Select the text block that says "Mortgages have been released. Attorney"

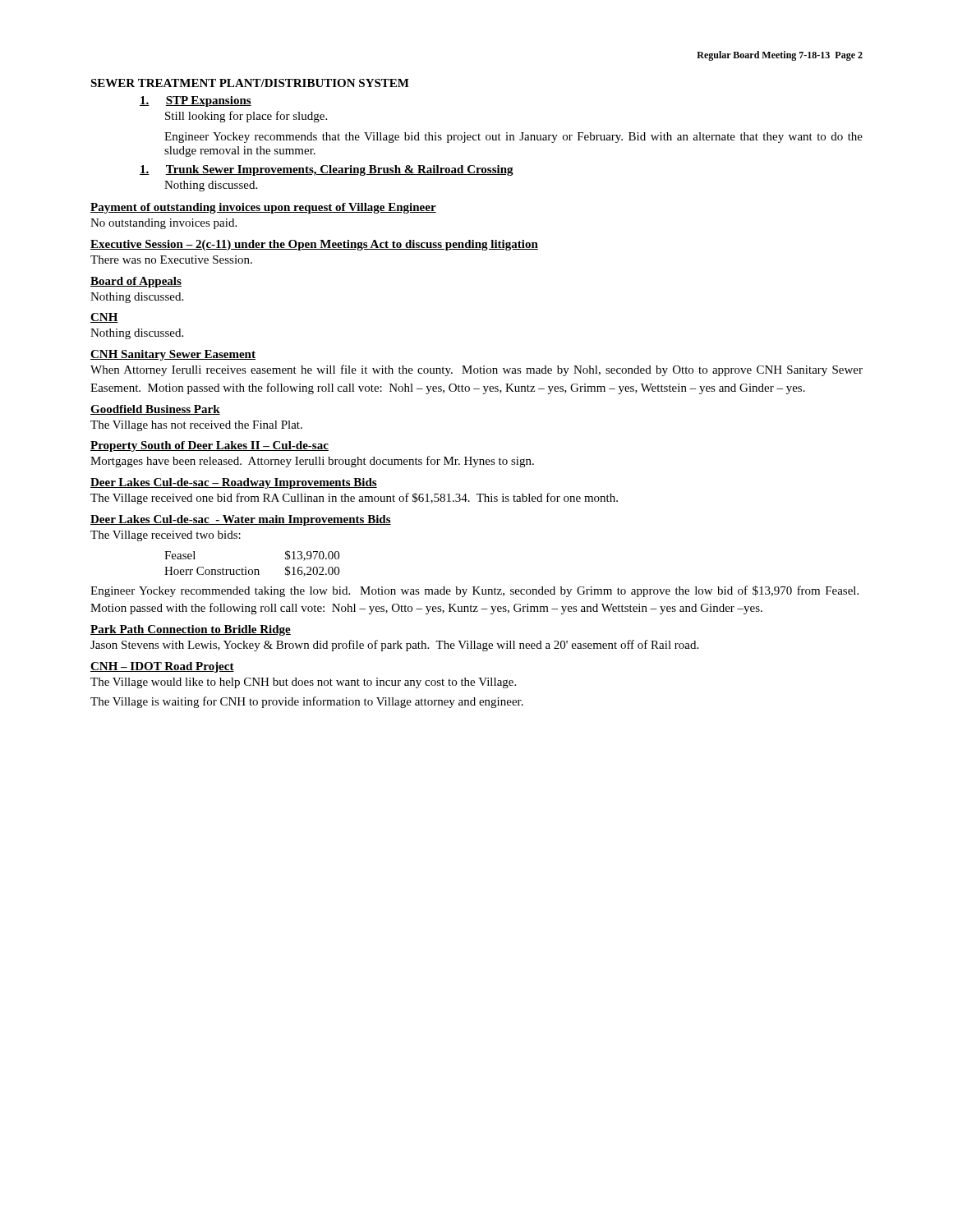point(312,461)
